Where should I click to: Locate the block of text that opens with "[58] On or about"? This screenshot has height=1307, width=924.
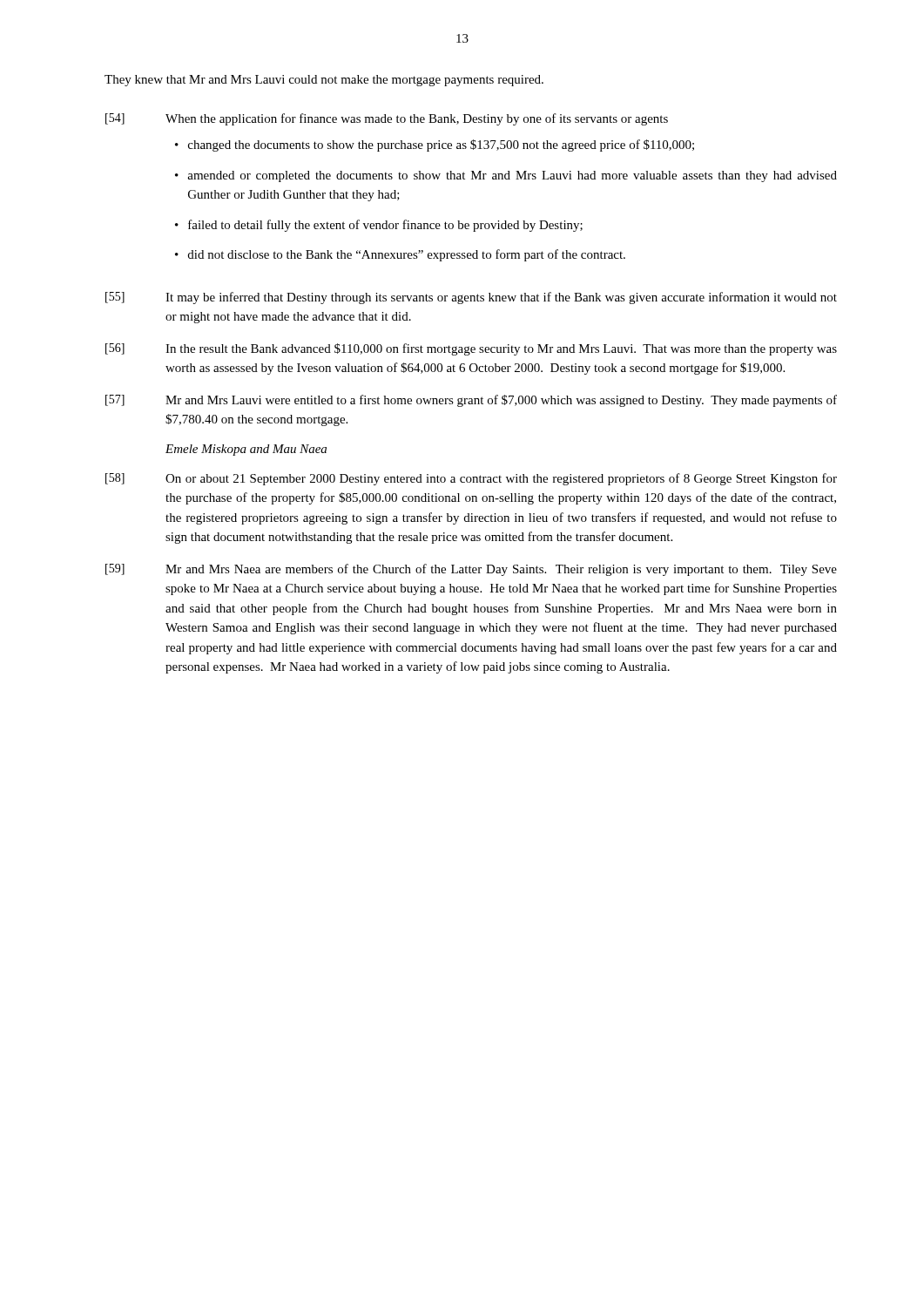[x=471, y=508]
